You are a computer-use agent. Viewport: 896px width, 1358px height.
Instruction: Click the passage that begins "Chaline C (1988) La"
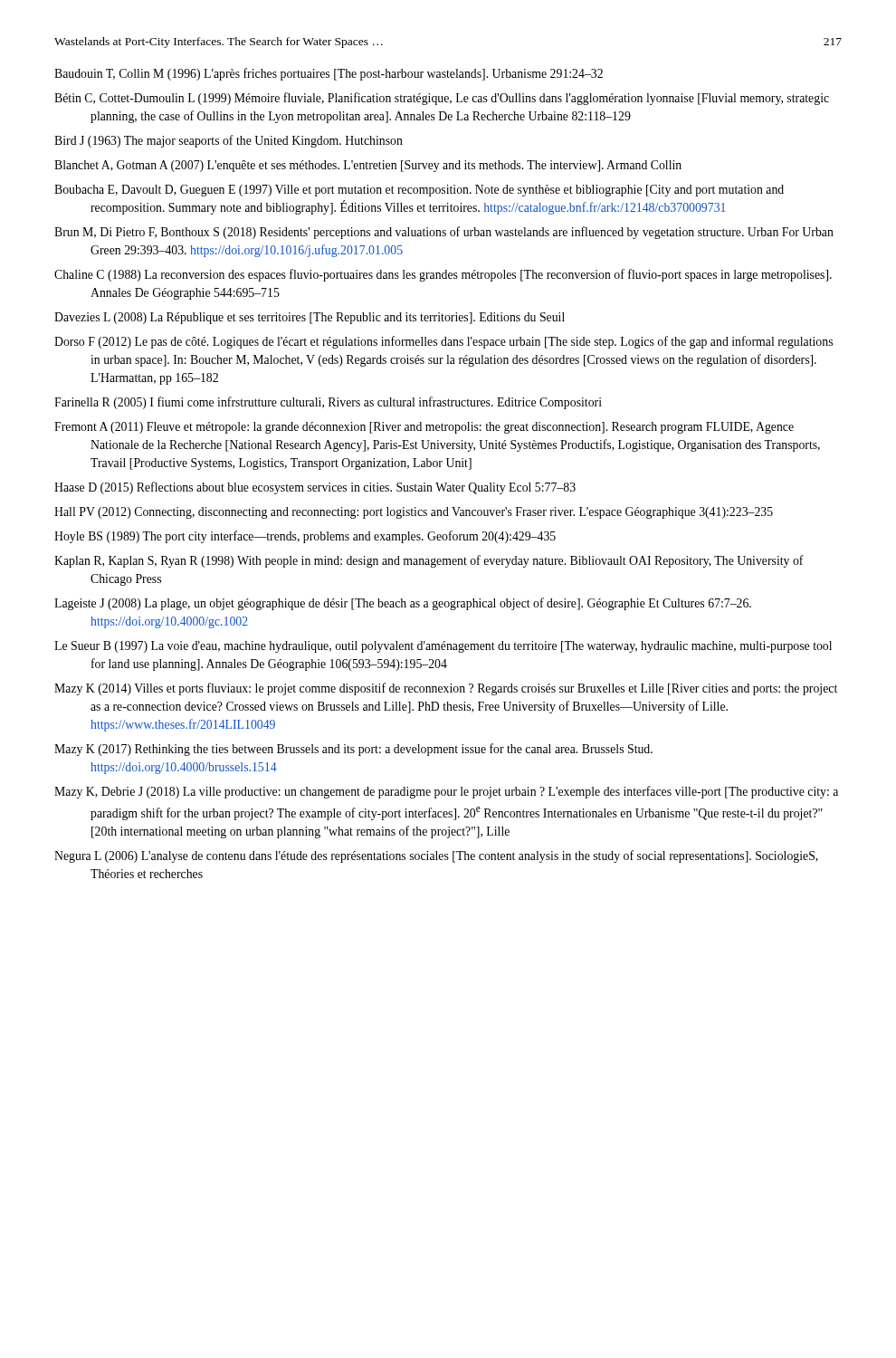443,284
